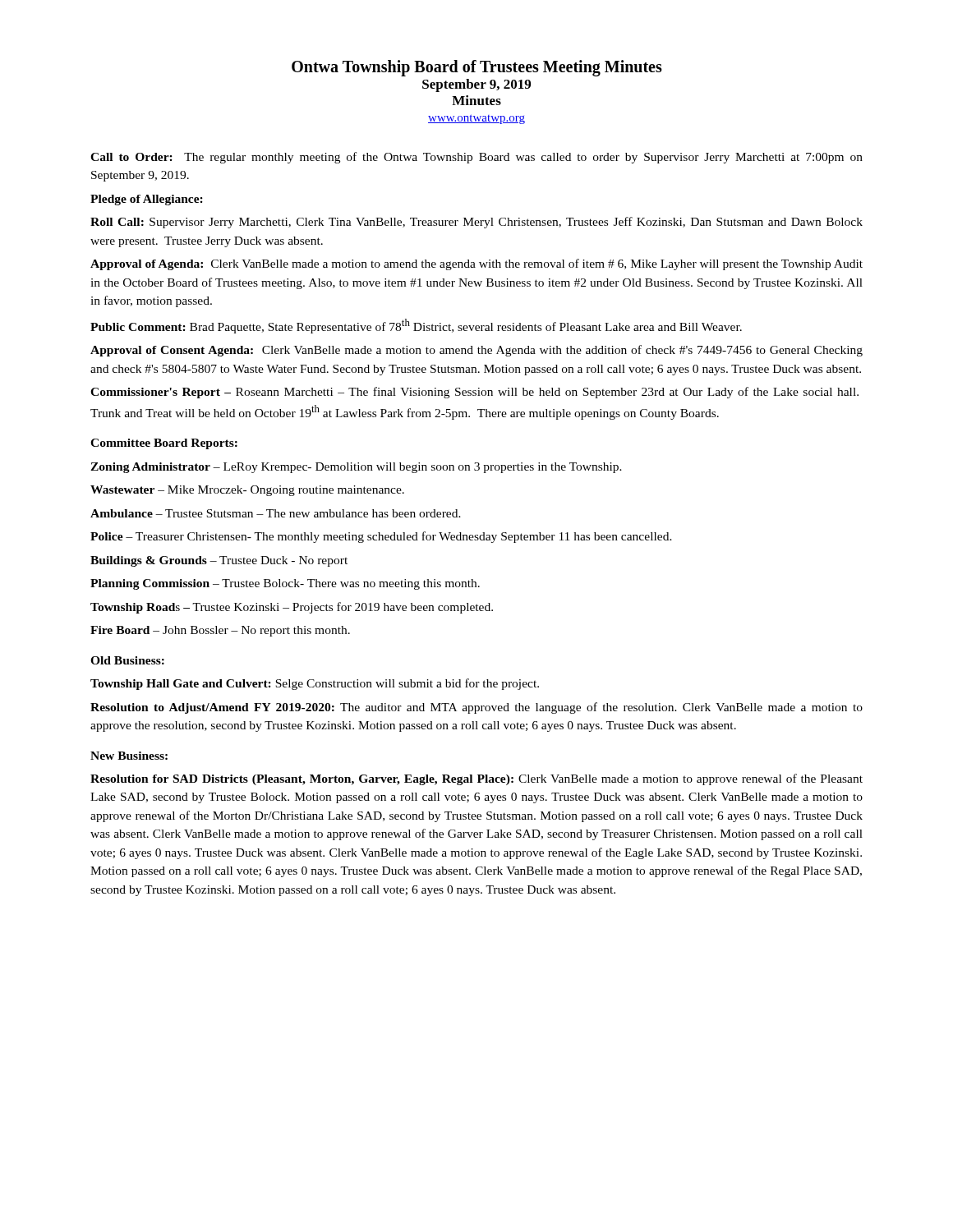Viewport: 953px width, 1232px height.
Task: Select the text block that says "Township Hall Gate and Culvert: Selge"
Action: 315,683
